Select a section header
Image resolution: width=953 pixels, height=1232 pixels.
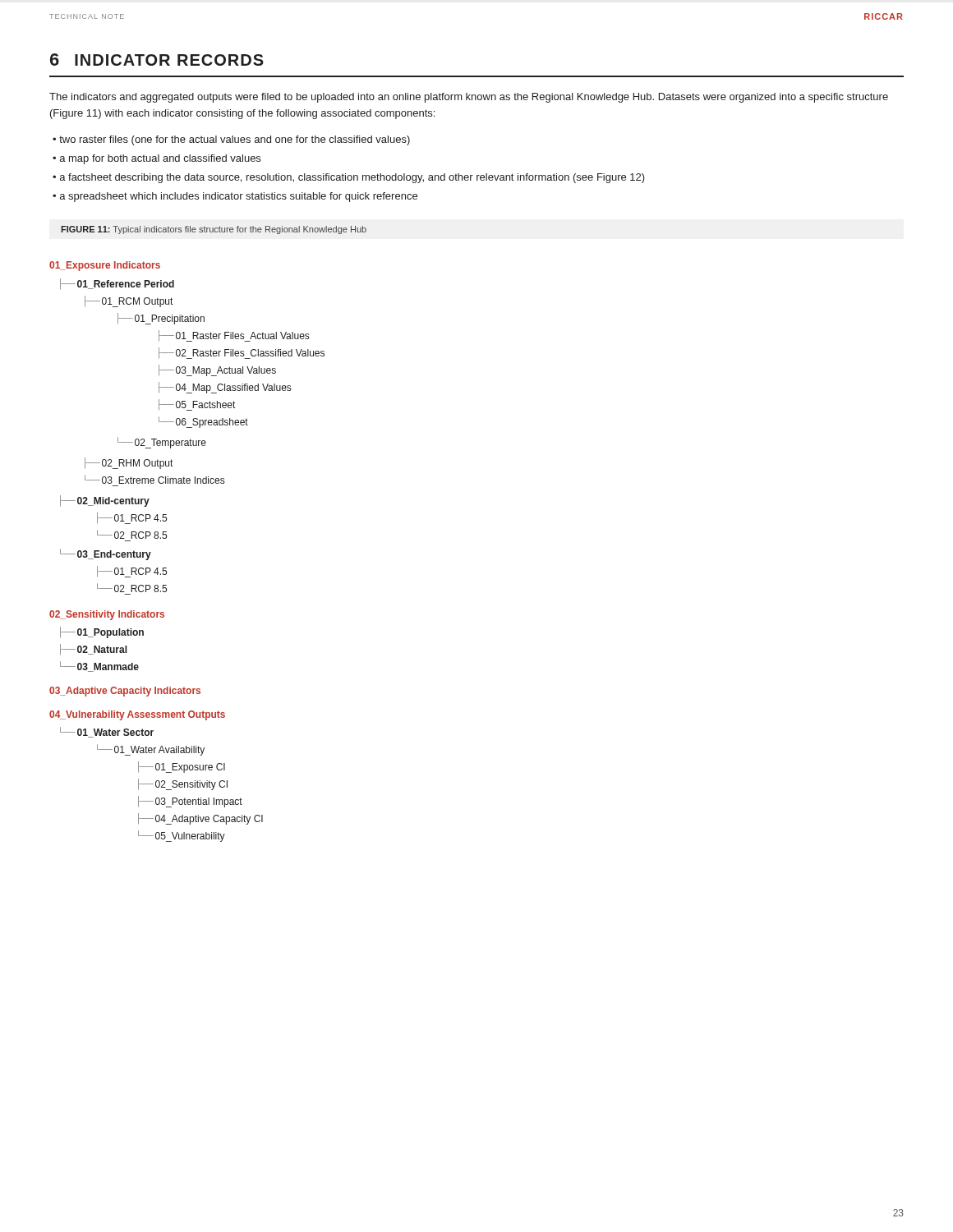[x=157, y=60]
